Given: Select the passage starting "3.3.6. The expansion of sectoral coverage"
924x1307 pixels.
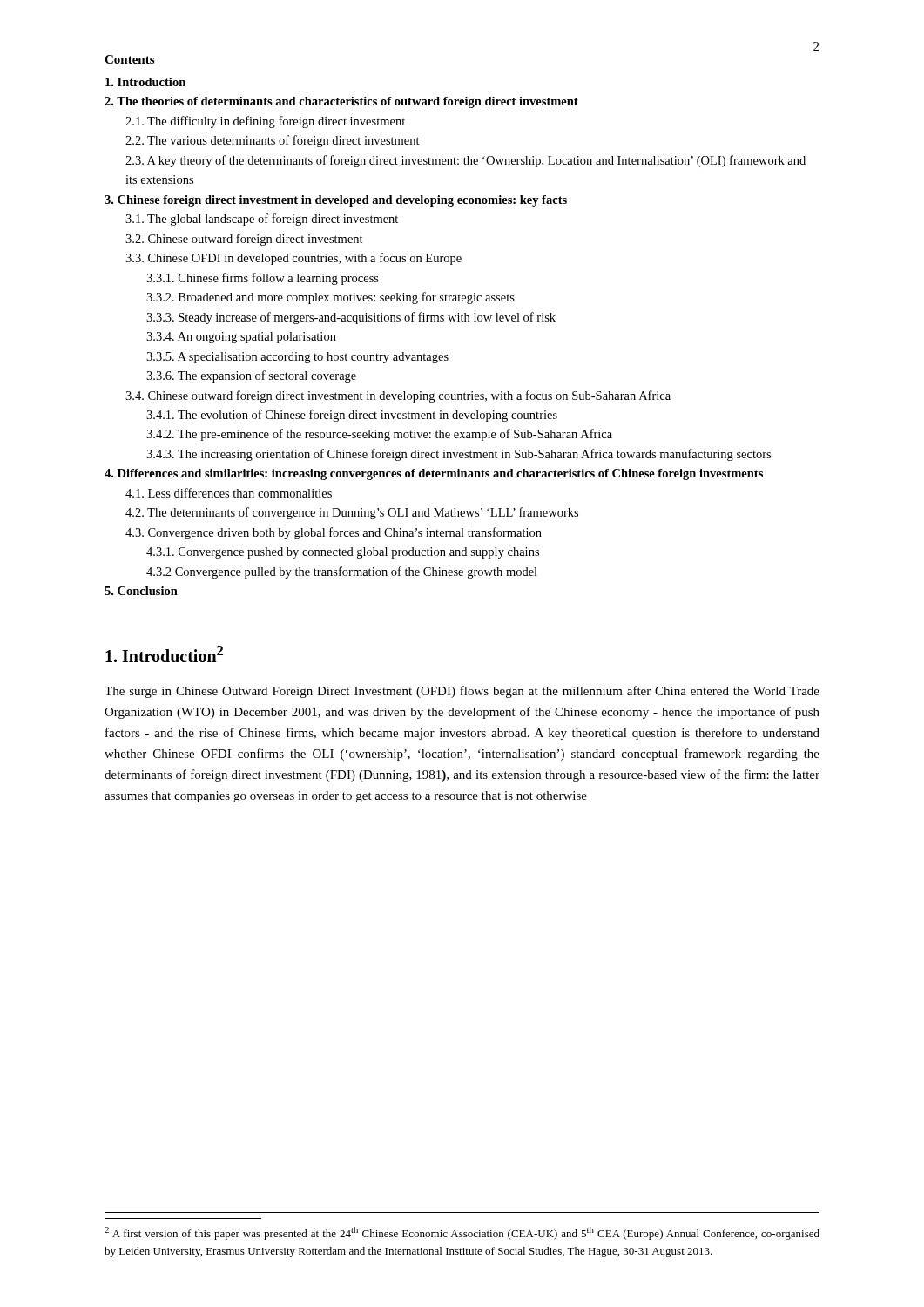Looking at the screenshot, I should 251,376.
